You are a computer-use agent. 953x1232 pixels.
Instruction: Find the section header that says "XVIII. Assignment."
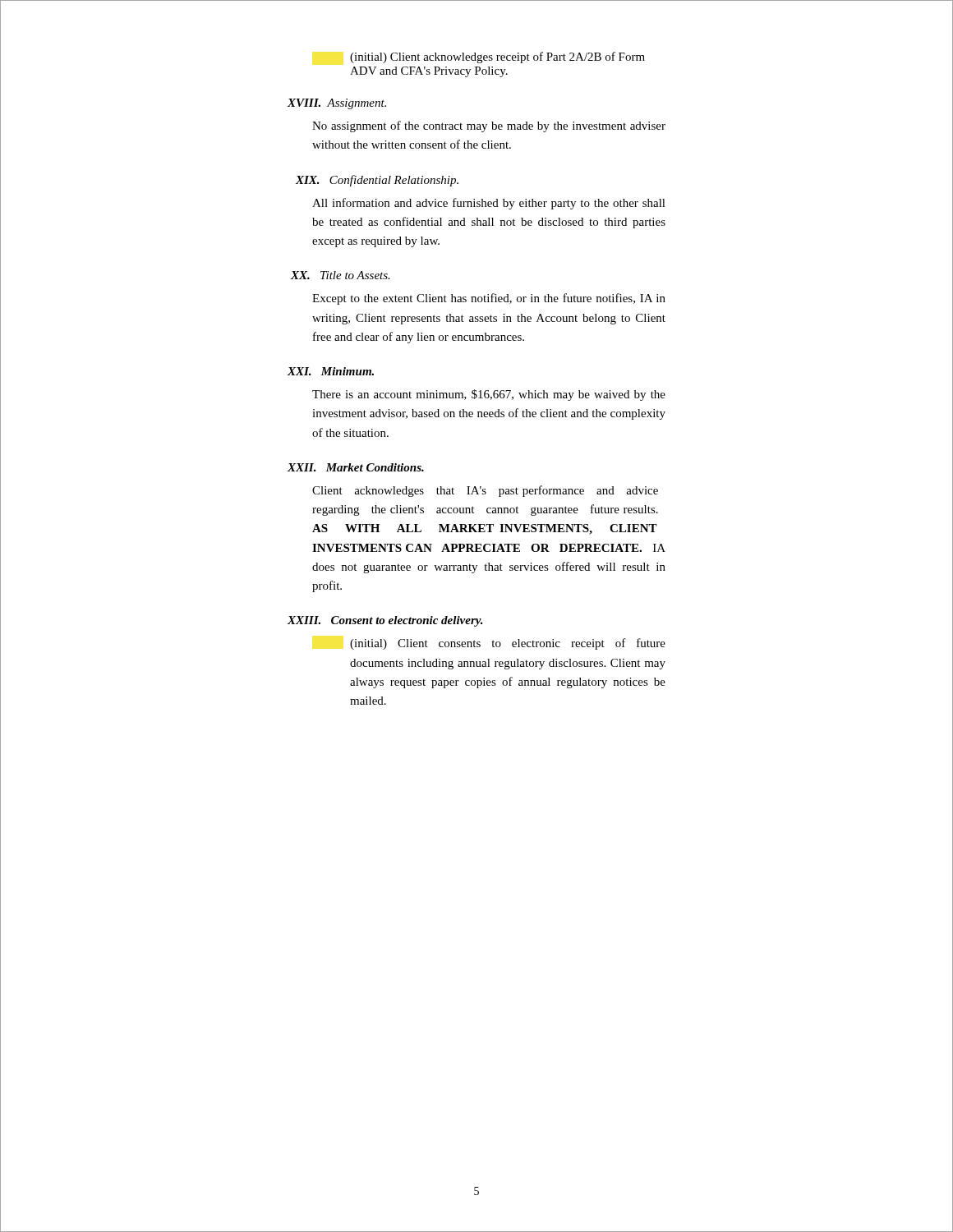pyautogui.click(x=337, y=103)
